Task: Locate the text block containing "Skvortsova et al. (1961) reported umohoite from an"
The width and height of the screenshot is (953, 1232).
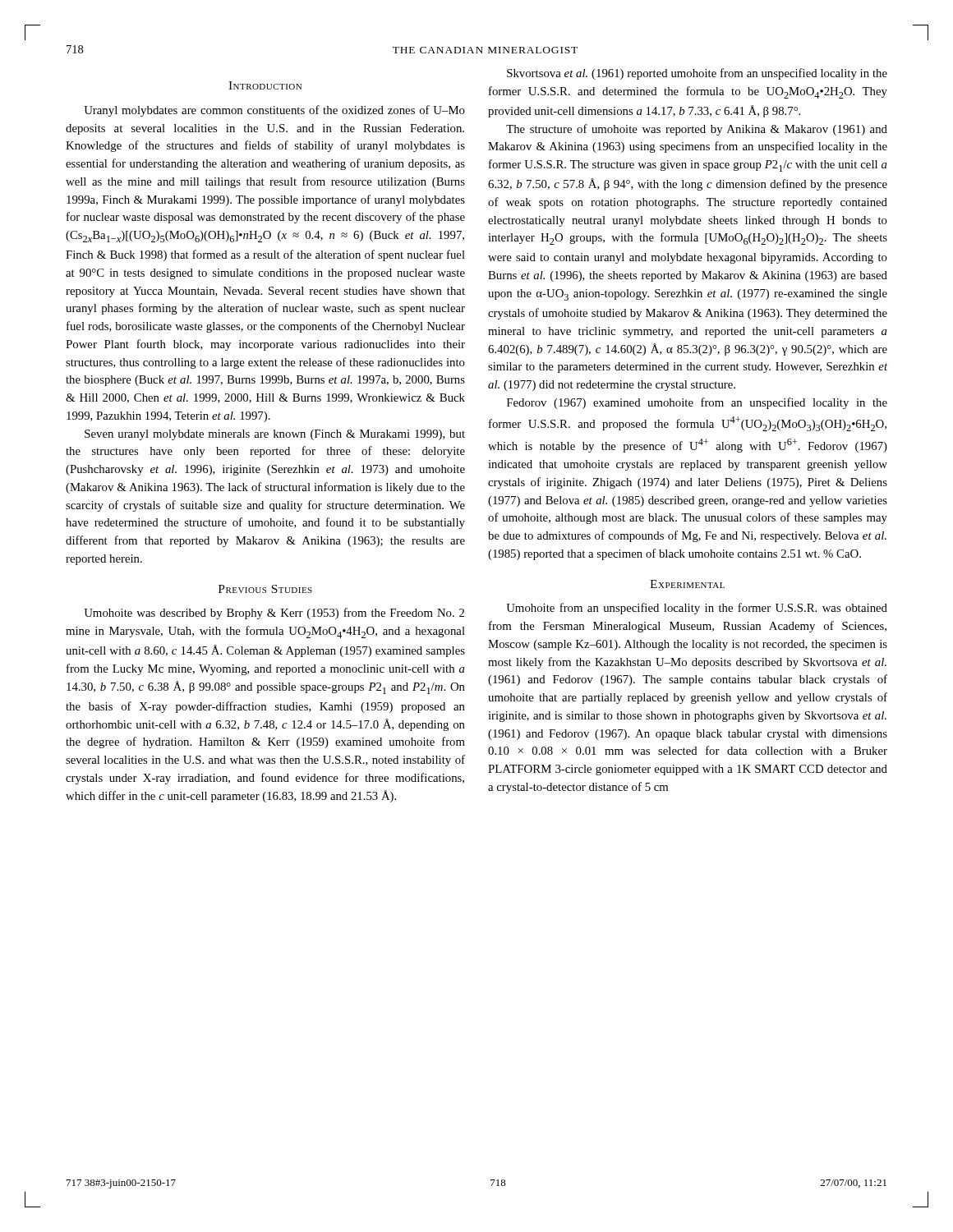Action: pos(688,314)
